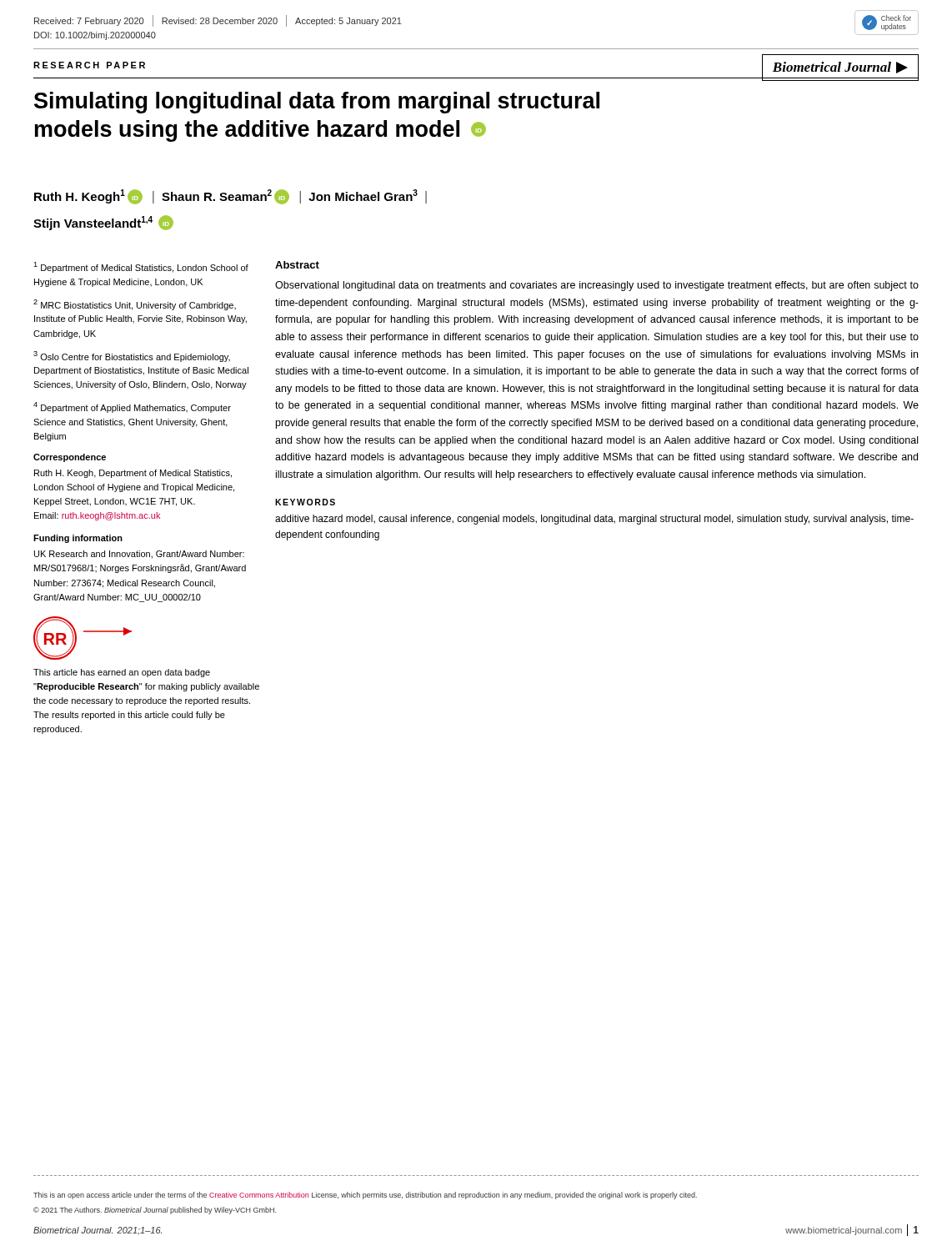The width and height of the screenshot is (952, 1251).
Task: Locate the text block with the text "Correspondence Ruth H. Keogh, Department of"
Action: 147,486
